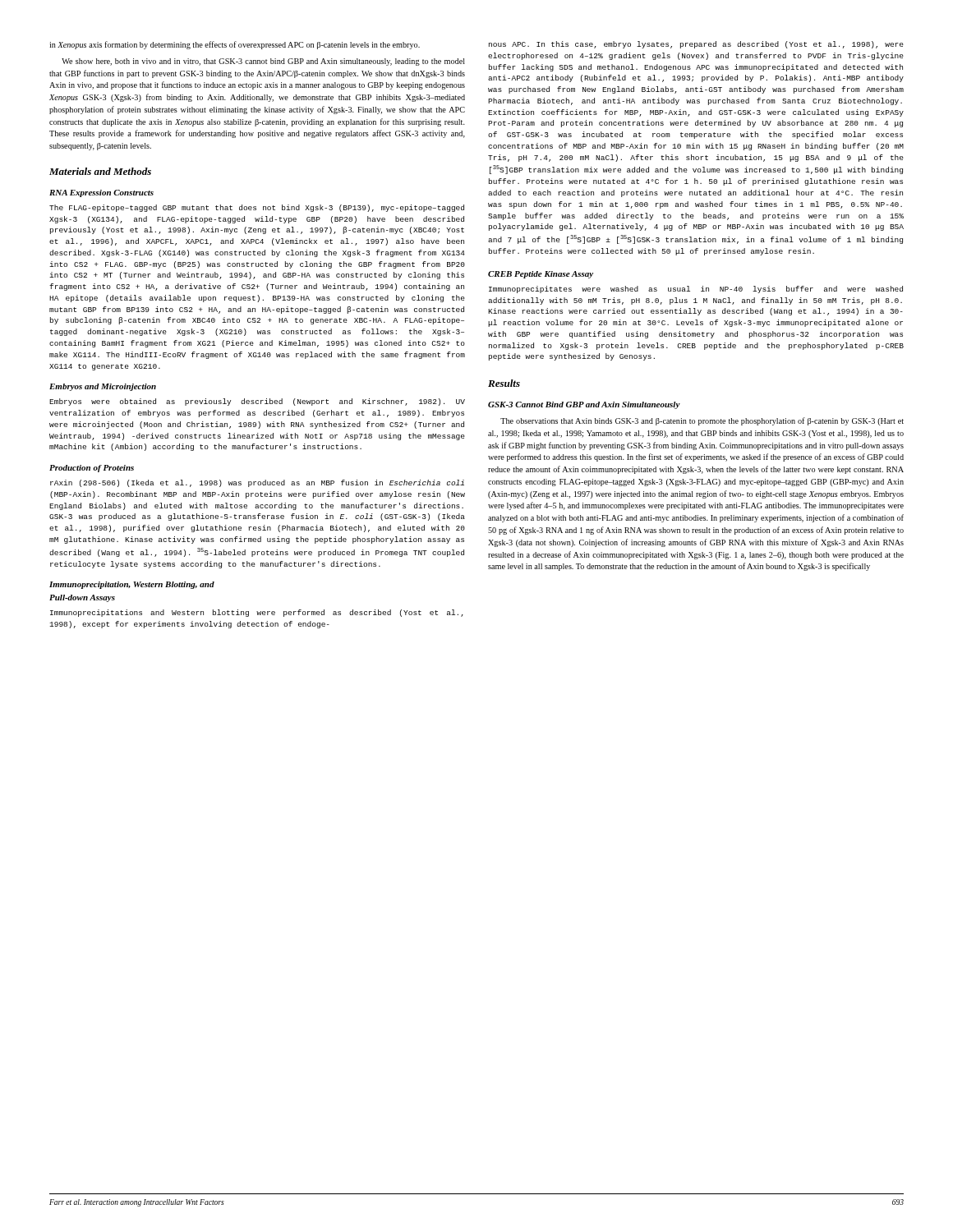The height and width of the screenshot is (1232, 953).
Task: Locate the text block that says "Immunoprecipitations and Western blotting were performed as"
Action: point(257,619)
